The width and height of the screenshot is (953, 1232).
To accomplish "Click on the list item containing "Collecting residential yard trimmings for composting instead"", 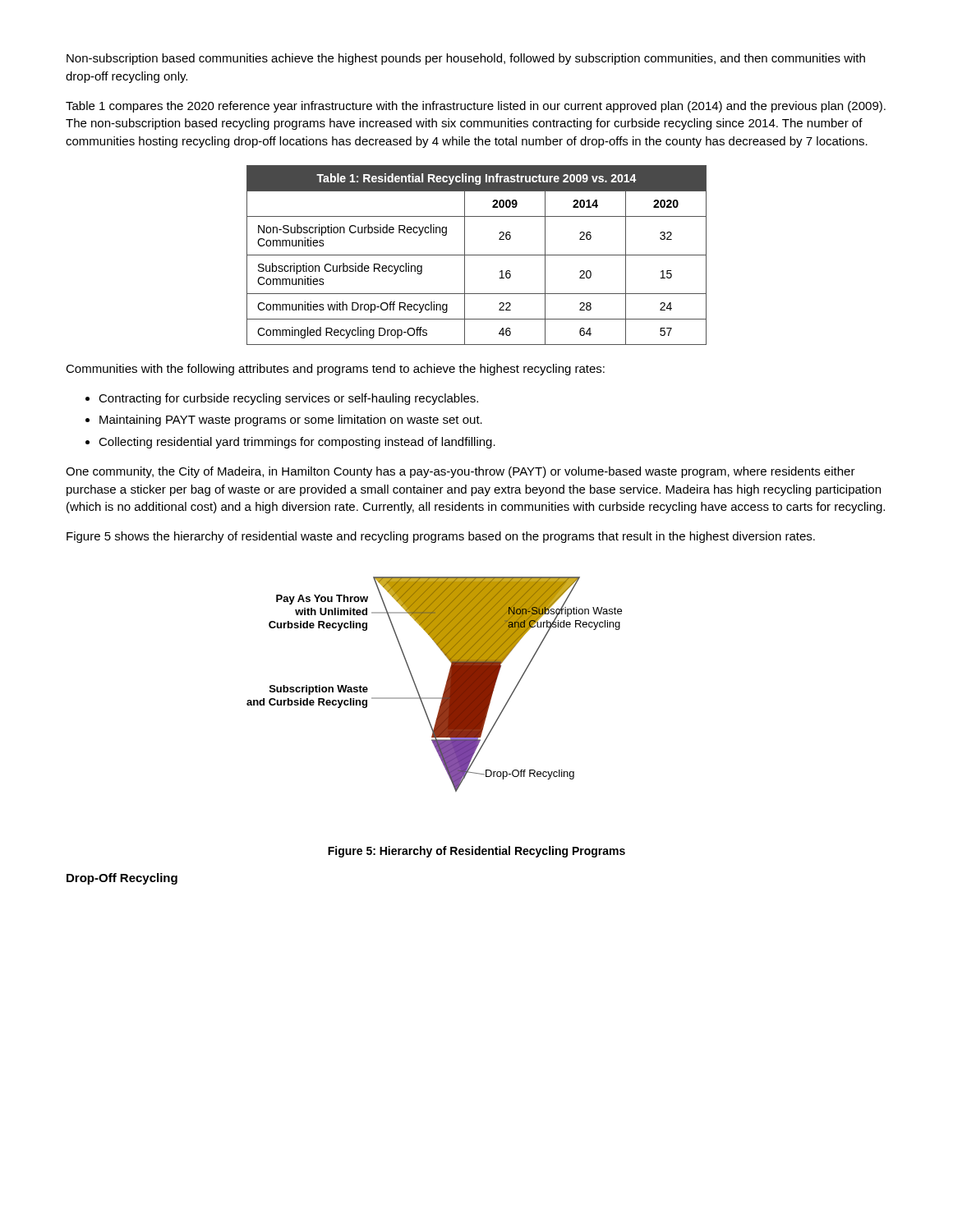I will click(x=297, y=441).
